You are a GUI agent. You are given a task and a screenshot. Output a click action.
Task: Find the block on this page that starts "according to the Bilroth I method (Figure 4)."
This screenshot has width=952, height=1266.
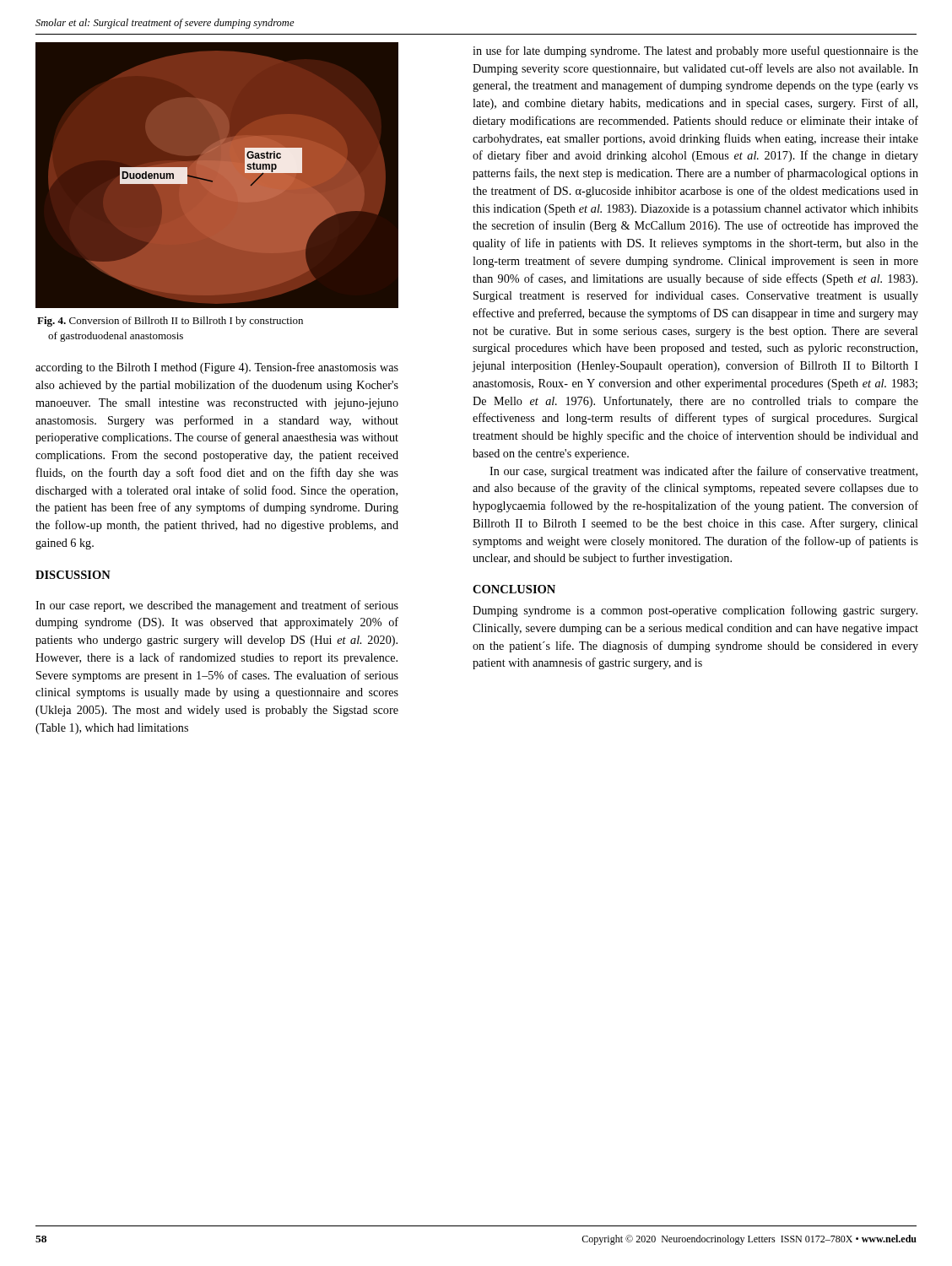[x=217, y=455]
